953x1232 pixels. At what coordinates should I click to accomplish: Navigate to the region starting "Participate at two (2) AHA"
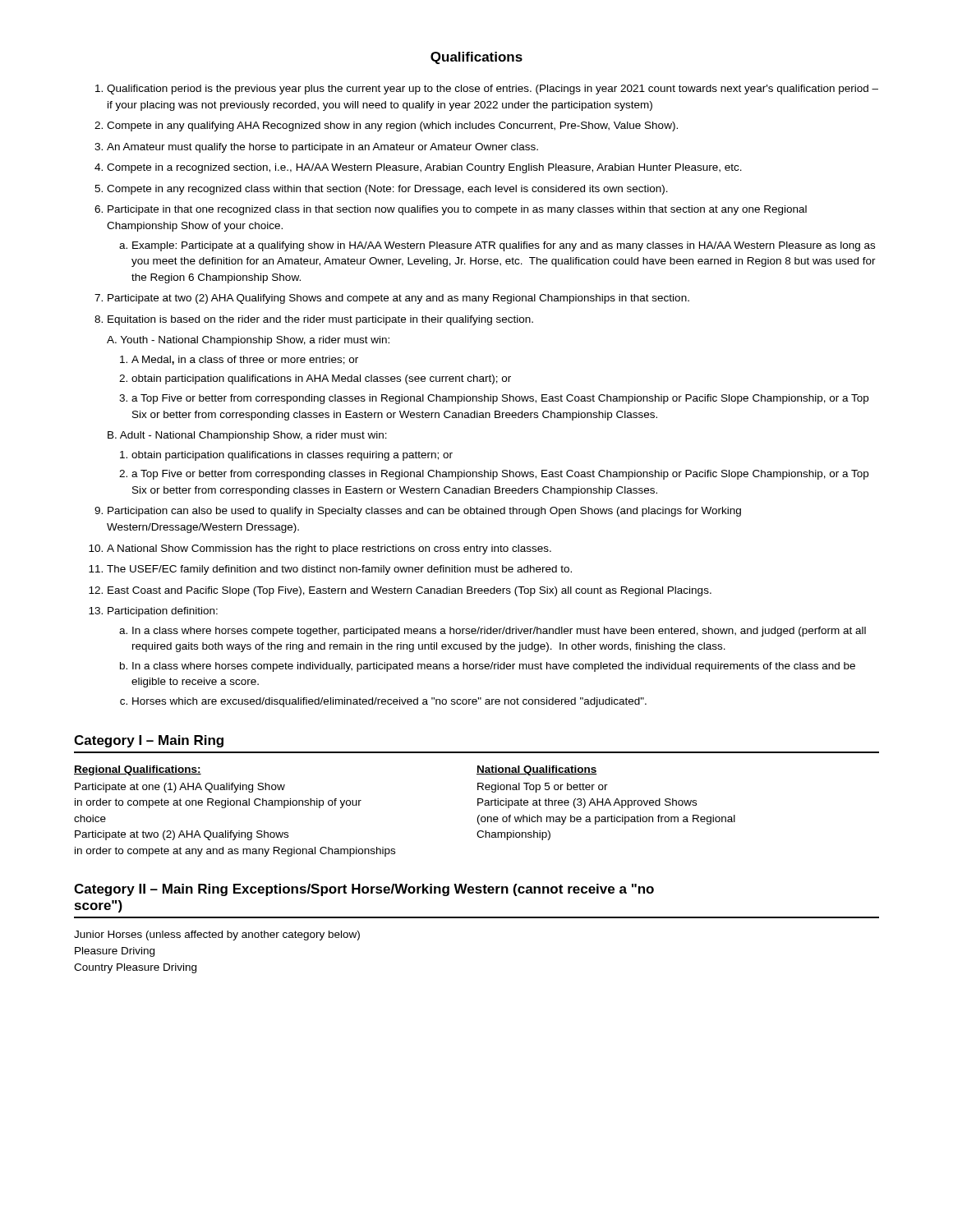click(x=481, y=298)
